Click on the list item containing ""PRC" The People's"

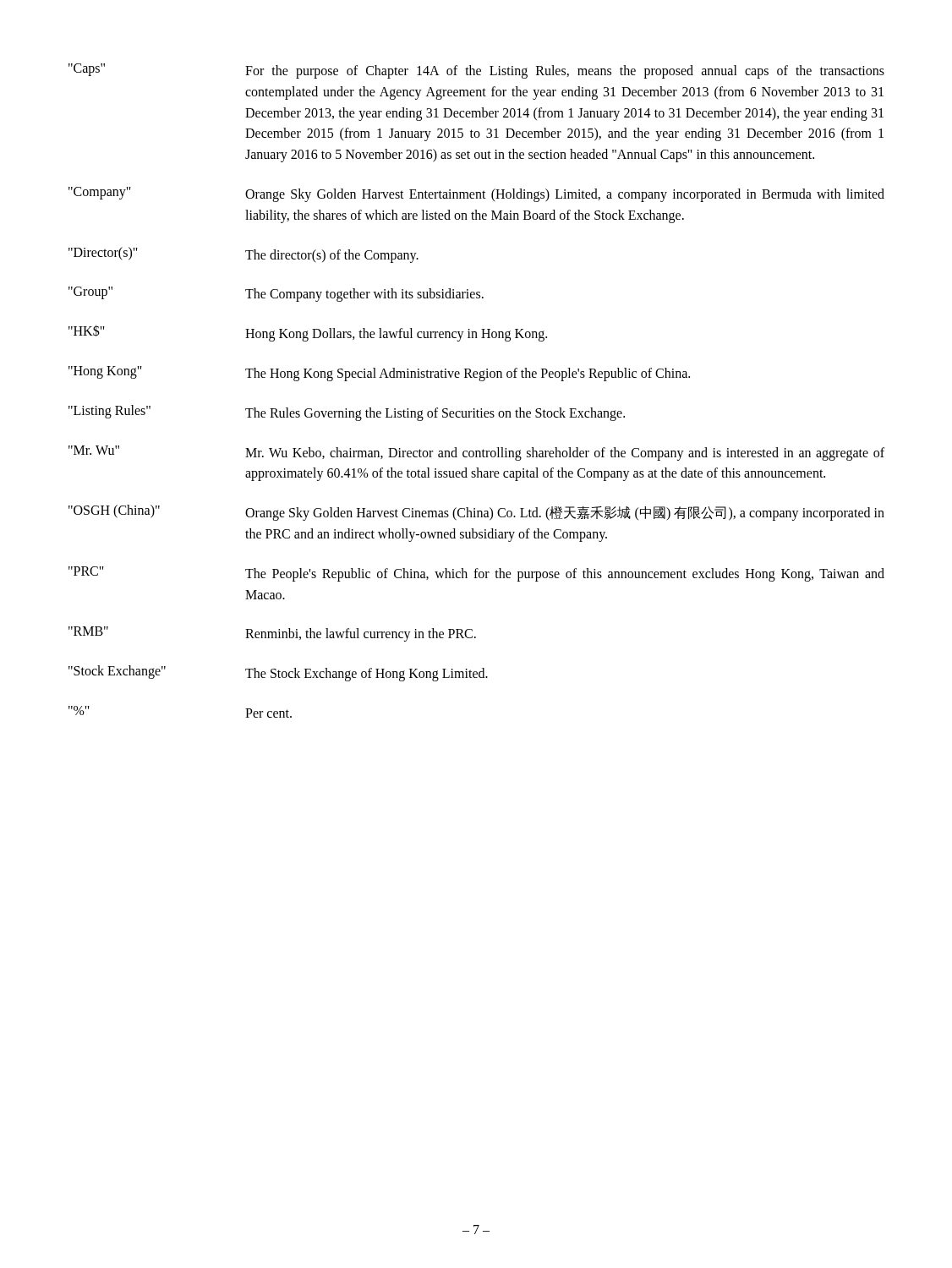click(476, 585)
